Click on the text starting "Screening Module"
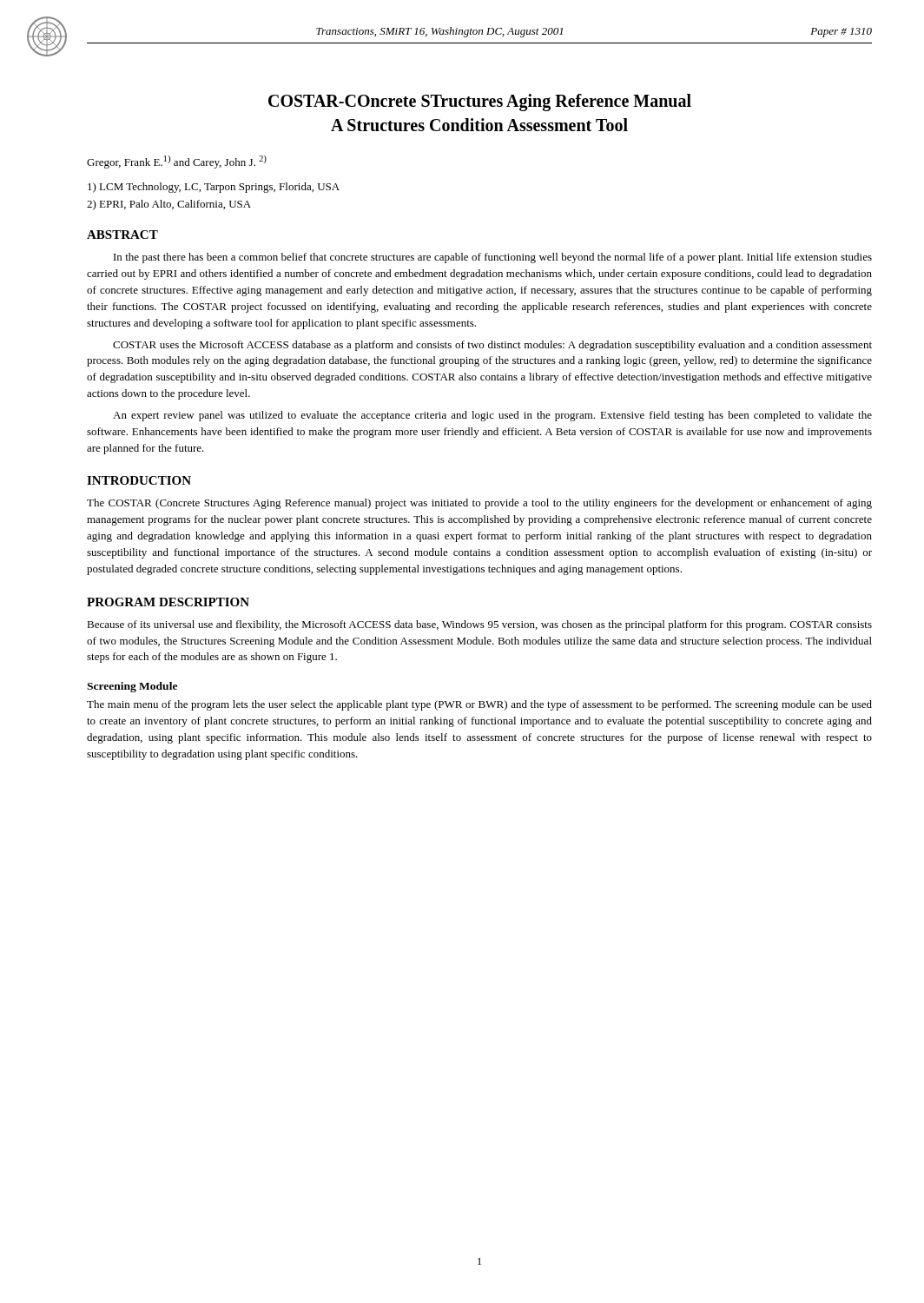924x1303 pixels. [132, 686]
